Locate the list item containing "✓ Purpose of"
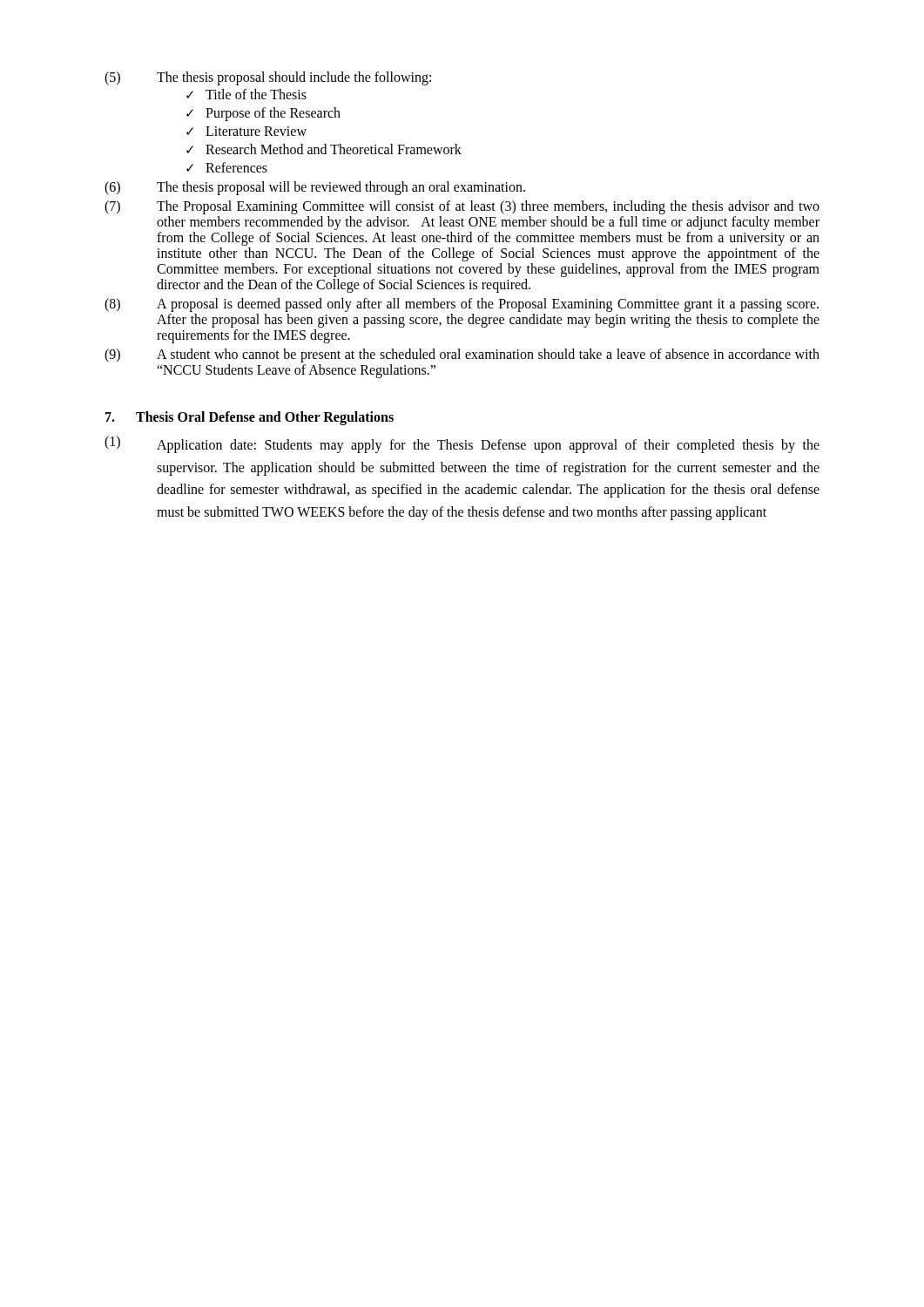 263,114
